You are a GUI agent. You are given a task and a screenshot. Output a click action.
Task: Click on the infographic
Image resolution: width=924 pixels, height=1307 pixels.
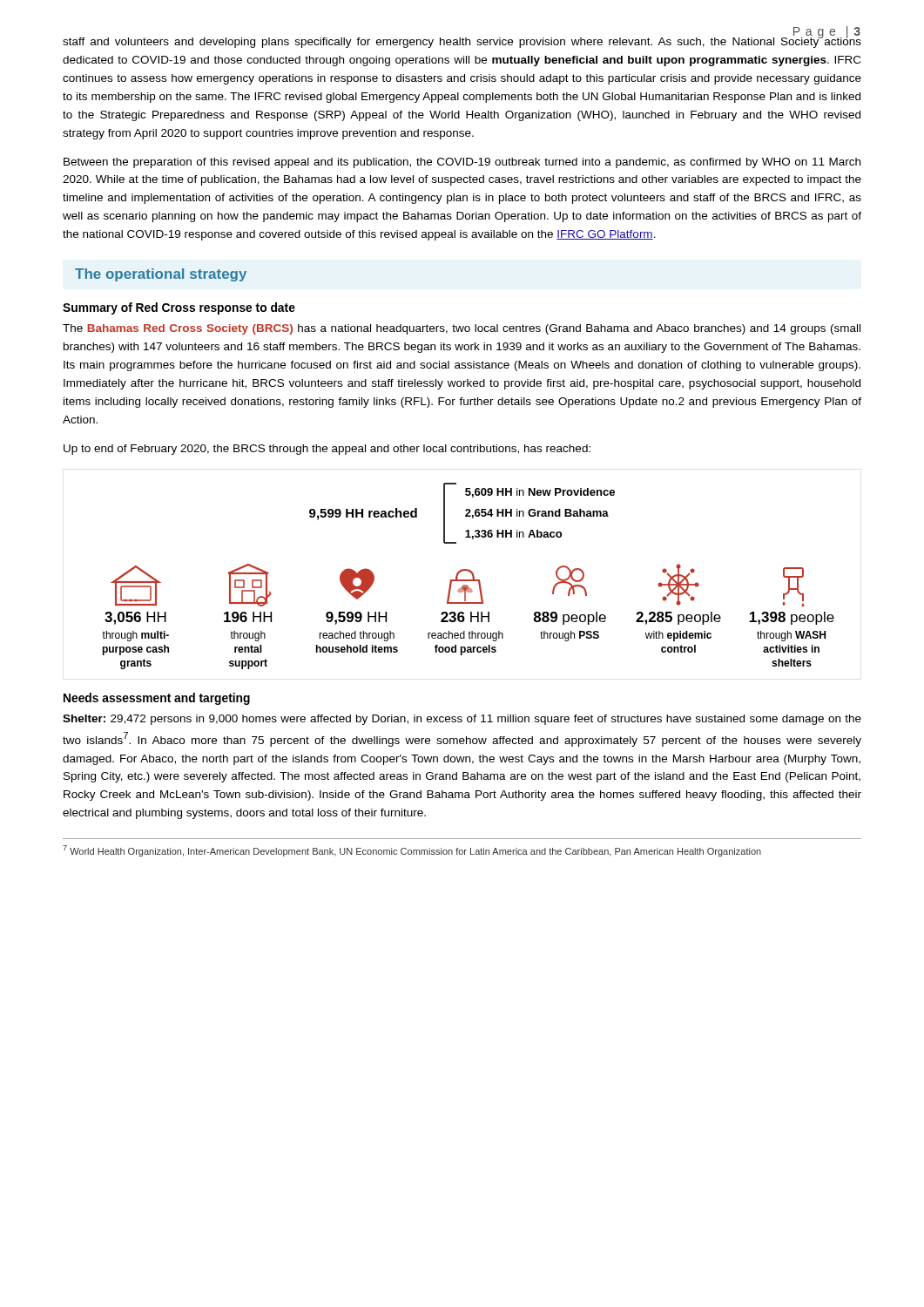[462, 574]
